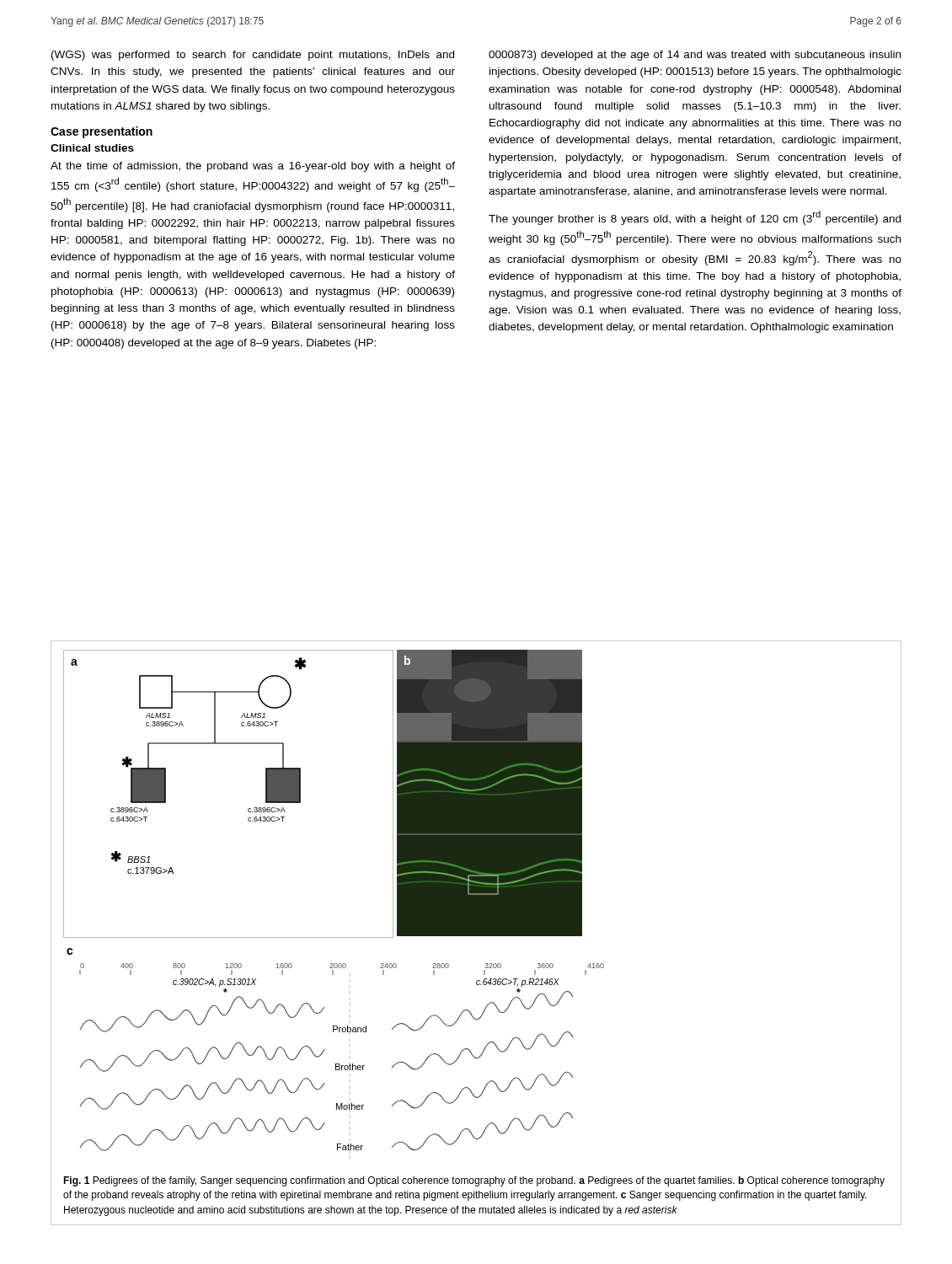Navigate to the block starting "Case presentation"
This screenshot has height=1264, width=952.
coord(102,131)
